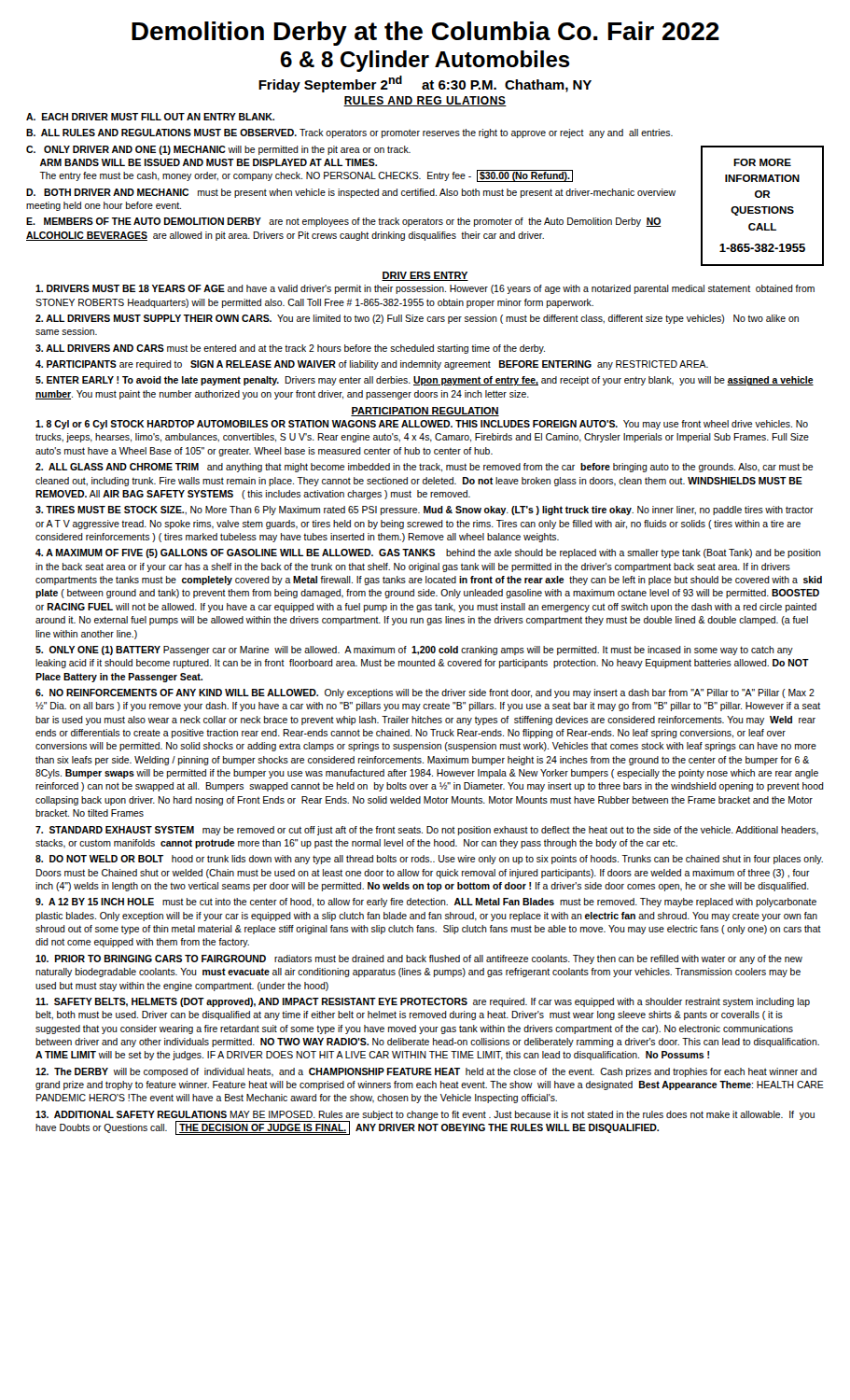Click on the text block containing "D. BOTH DRIVER AND MECHANIC"

coord(351,199)
